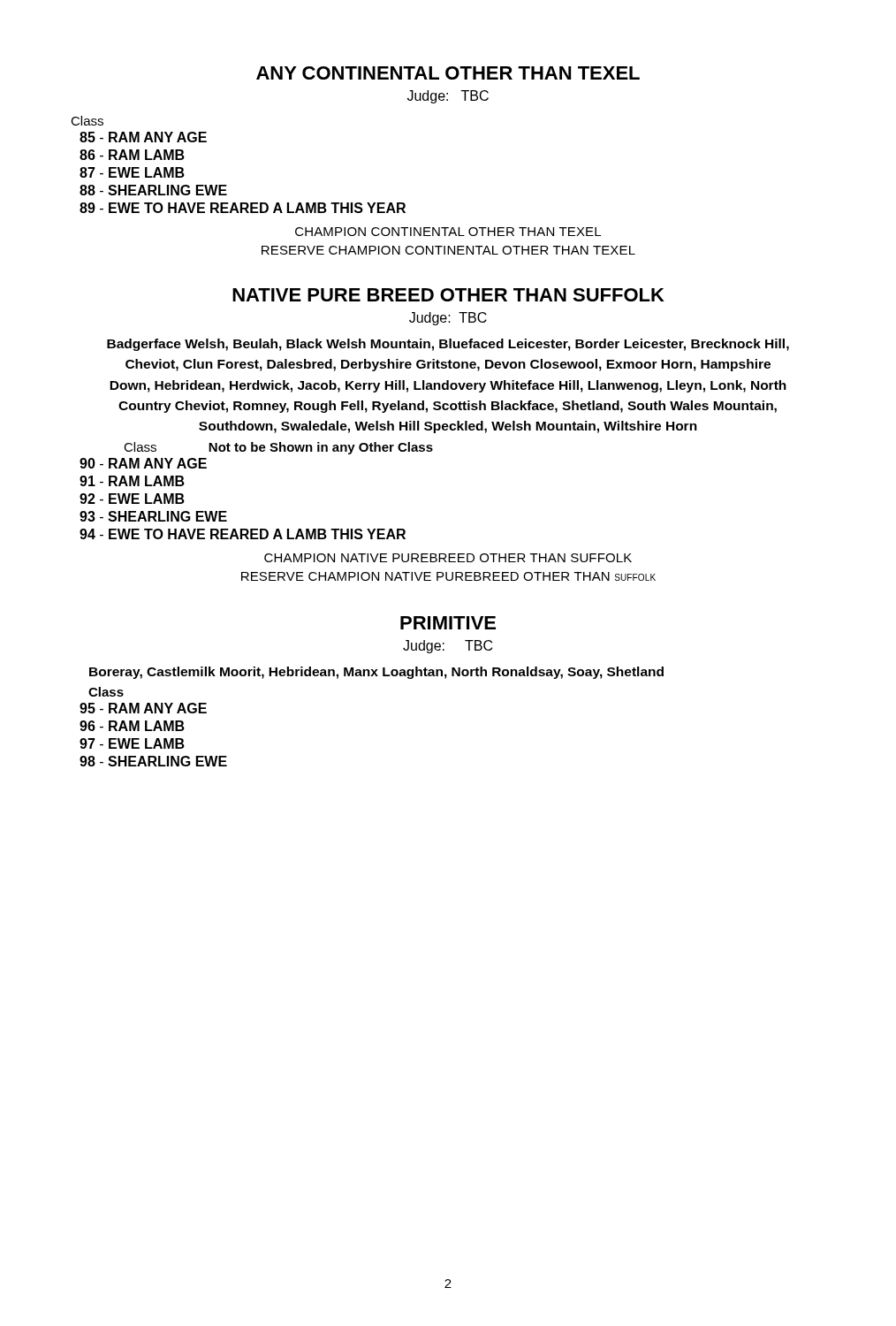Where does it say "95 - RAM ANY AGE"?
This screenshot has height=1326, width=896.
pyautogui.click(x=143, y=708)
